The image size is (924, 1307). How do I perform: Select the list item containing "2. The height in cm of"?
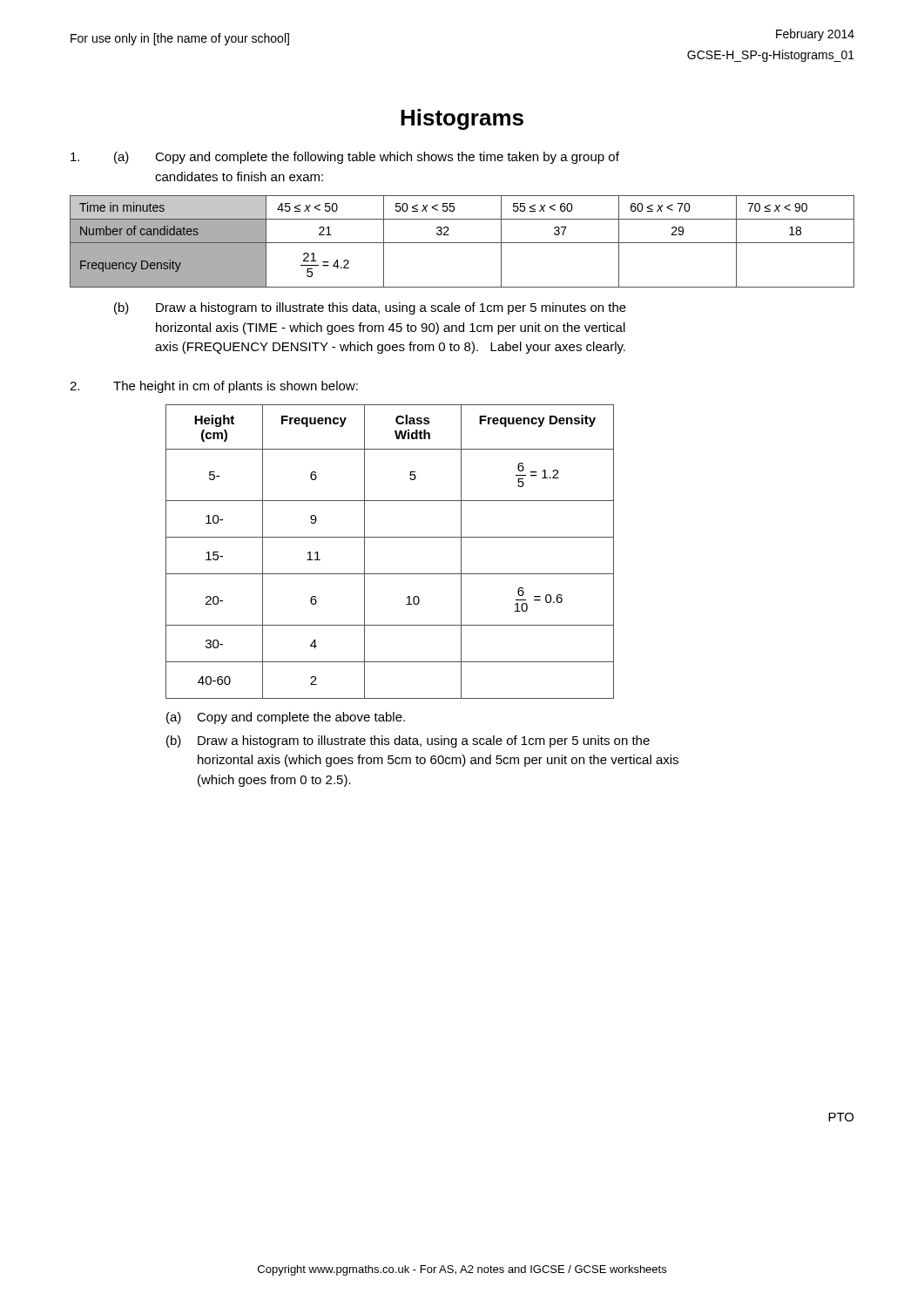tap(214, 387)
